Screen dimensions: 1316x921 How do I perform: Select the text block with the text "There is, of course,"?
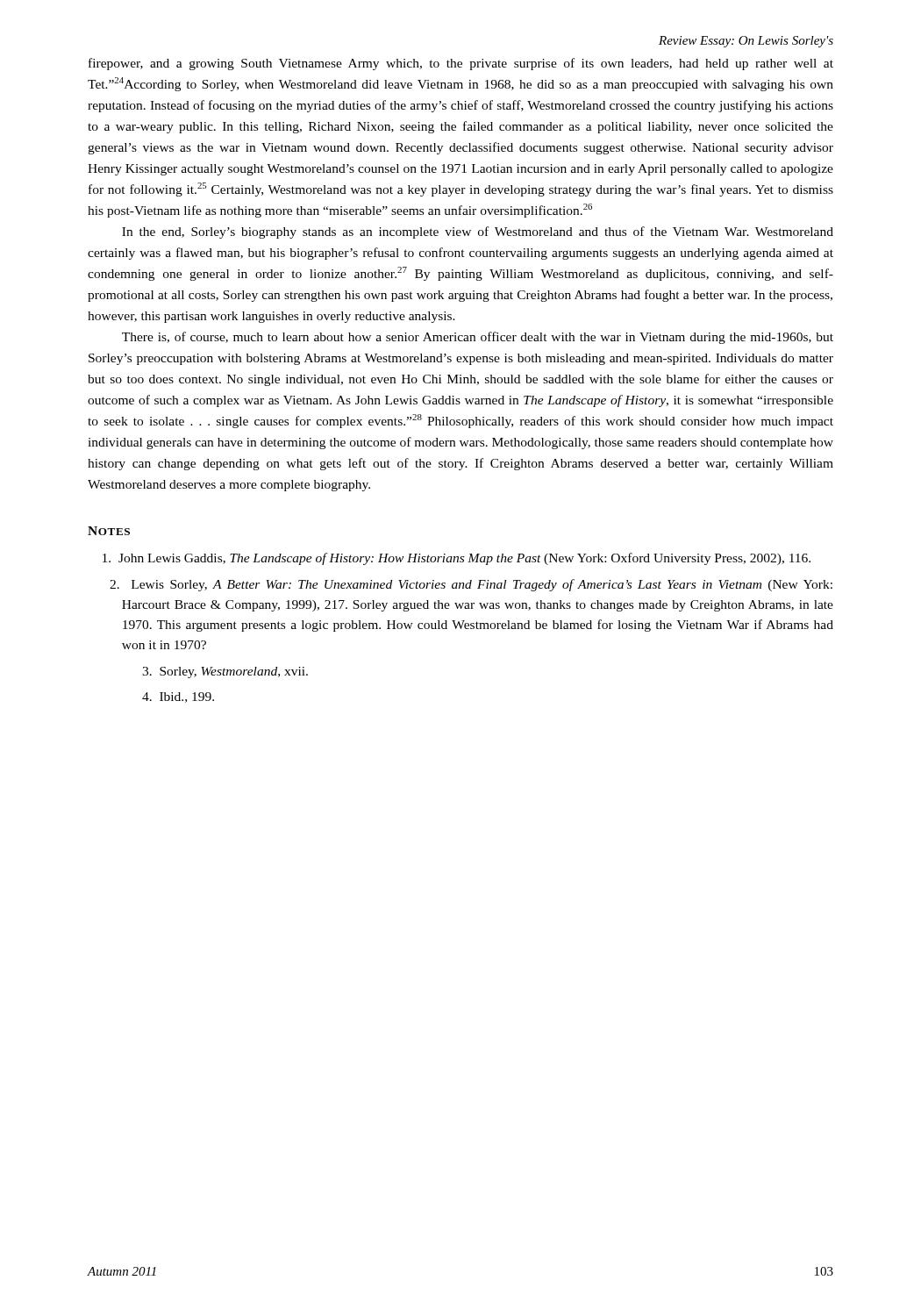point(460,411)
